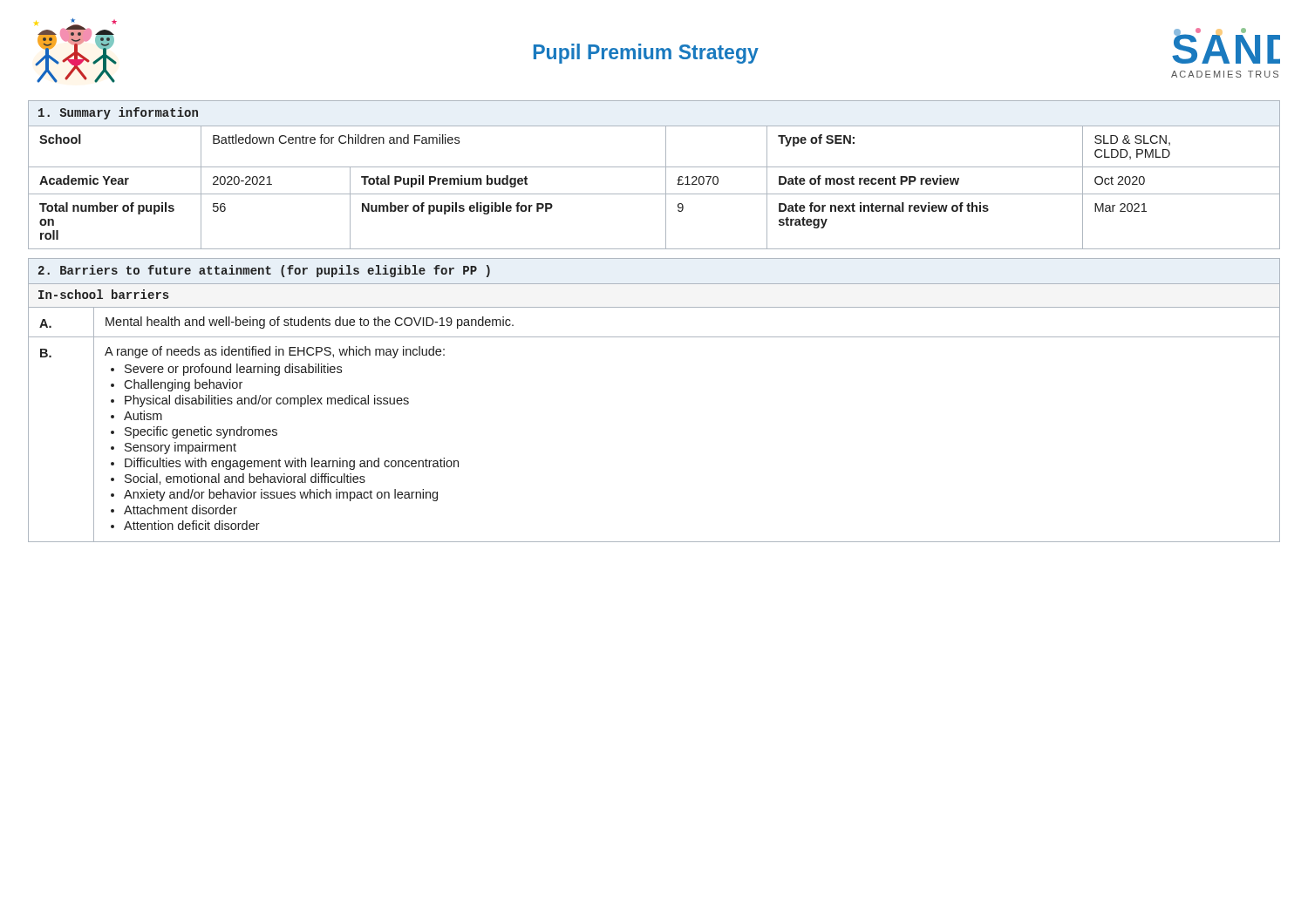Select the list item that reads "Physical disabilities and/or complex"

tap(267, 400)
